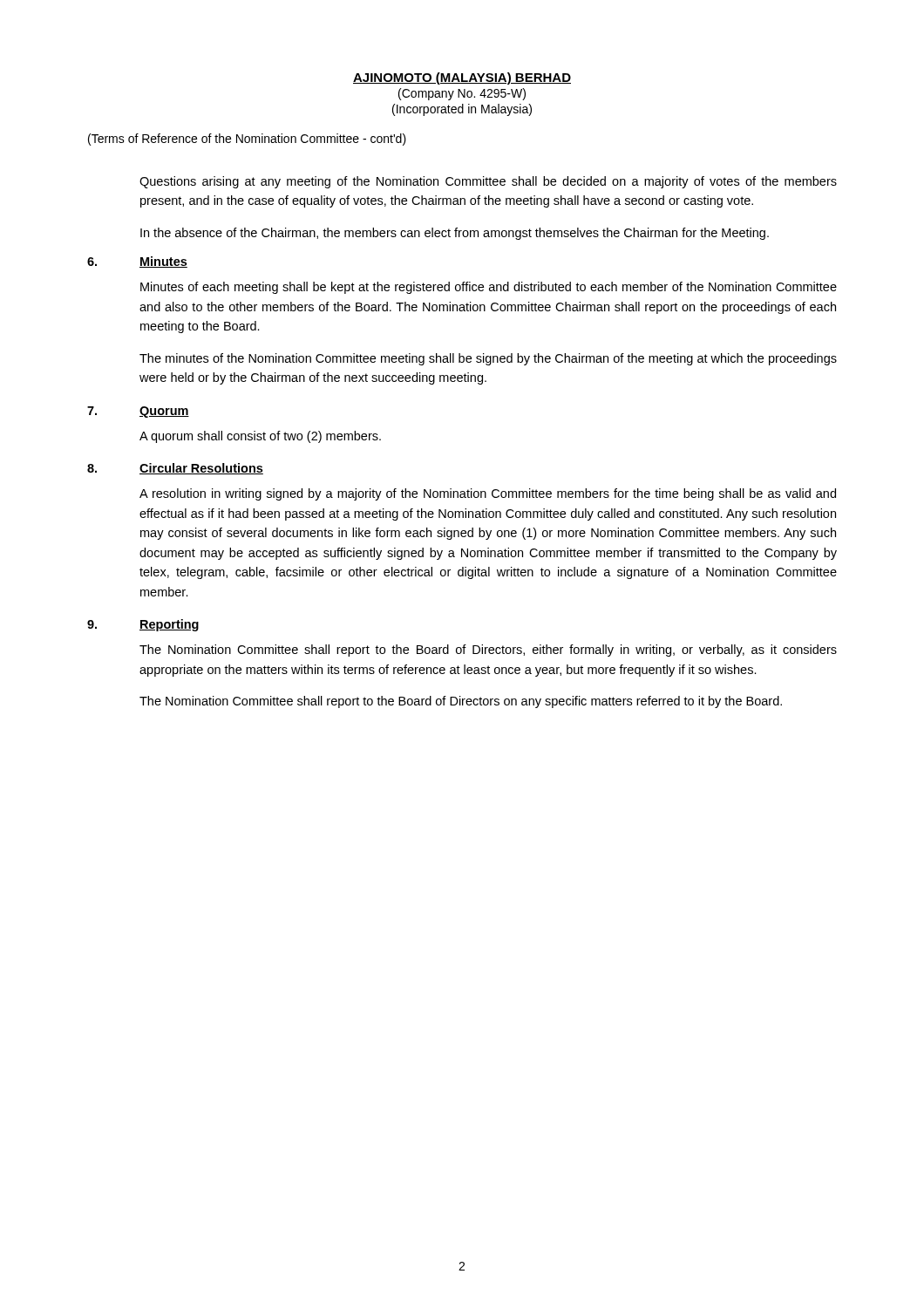Find the region starting "The minutes of"

pyautogui.click(x=488, y=368)
